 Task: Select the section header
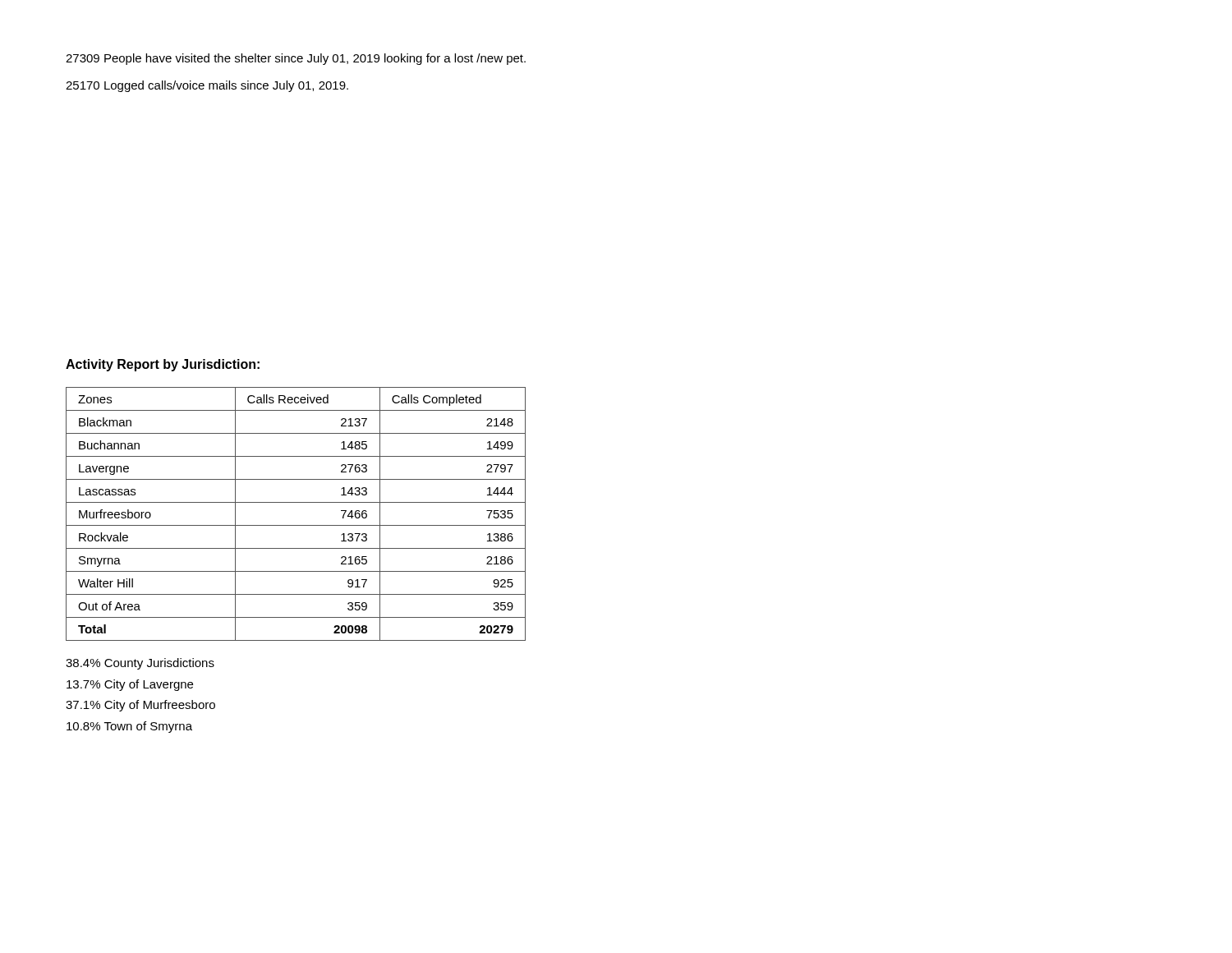click(163, 364)
